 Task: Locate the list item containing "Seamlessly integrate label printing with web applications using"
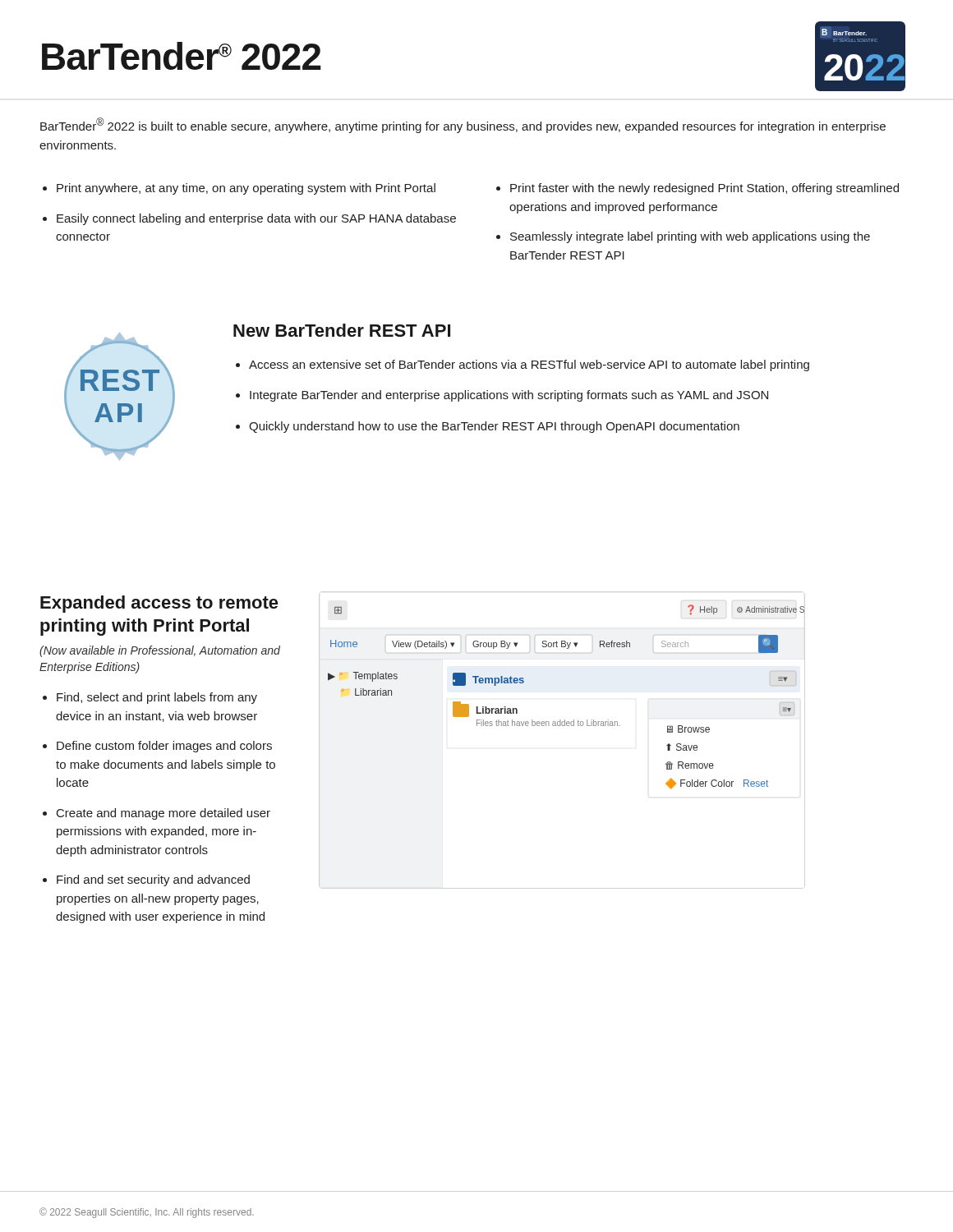(x=690, y=245)
